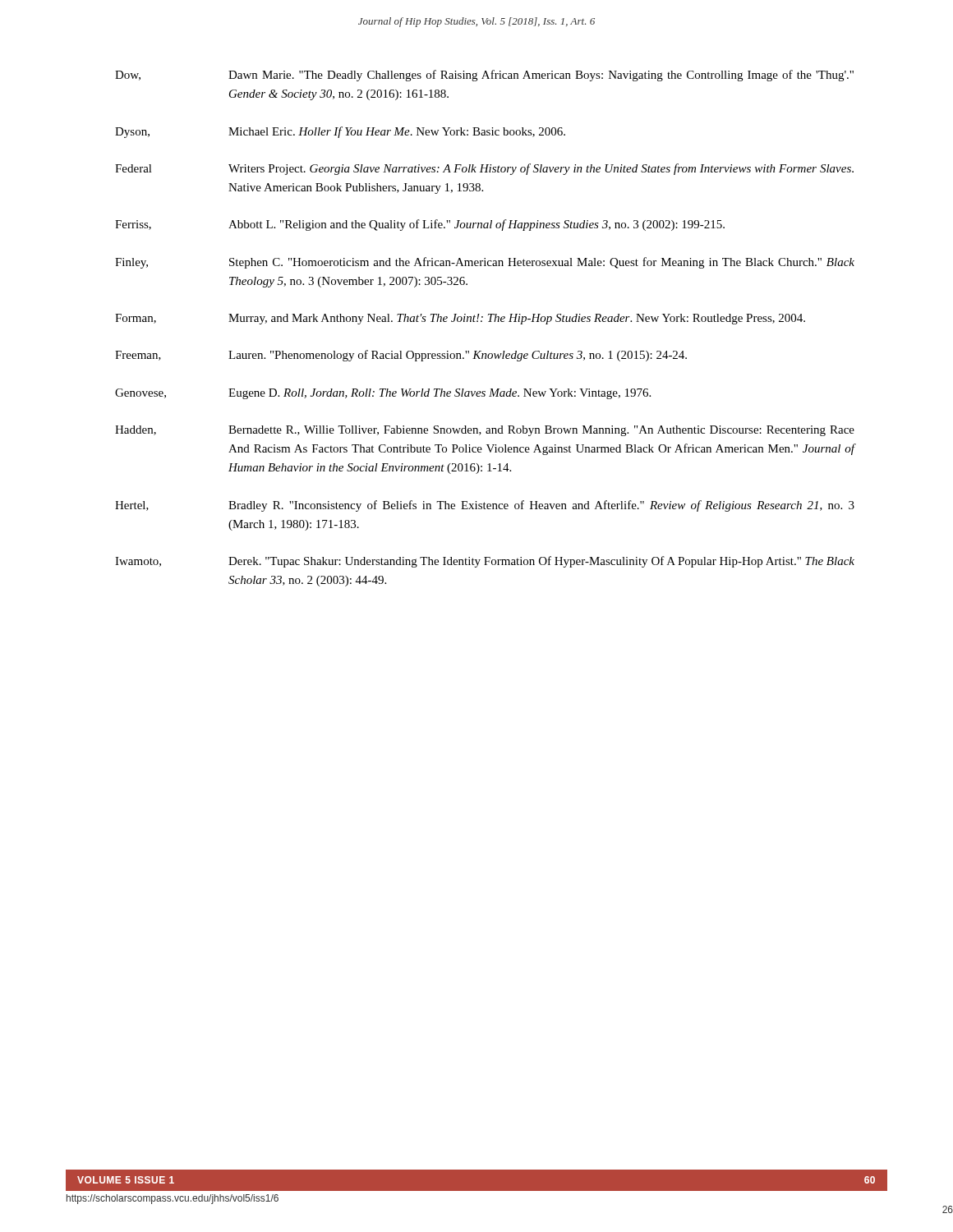This screenshot has height=1232, width=953.
Task: Select the text starting "Hadden, Bernadette R., Willie Tolliver, Fabienne Snowden, and"
Action: click(x=485, y=449)
